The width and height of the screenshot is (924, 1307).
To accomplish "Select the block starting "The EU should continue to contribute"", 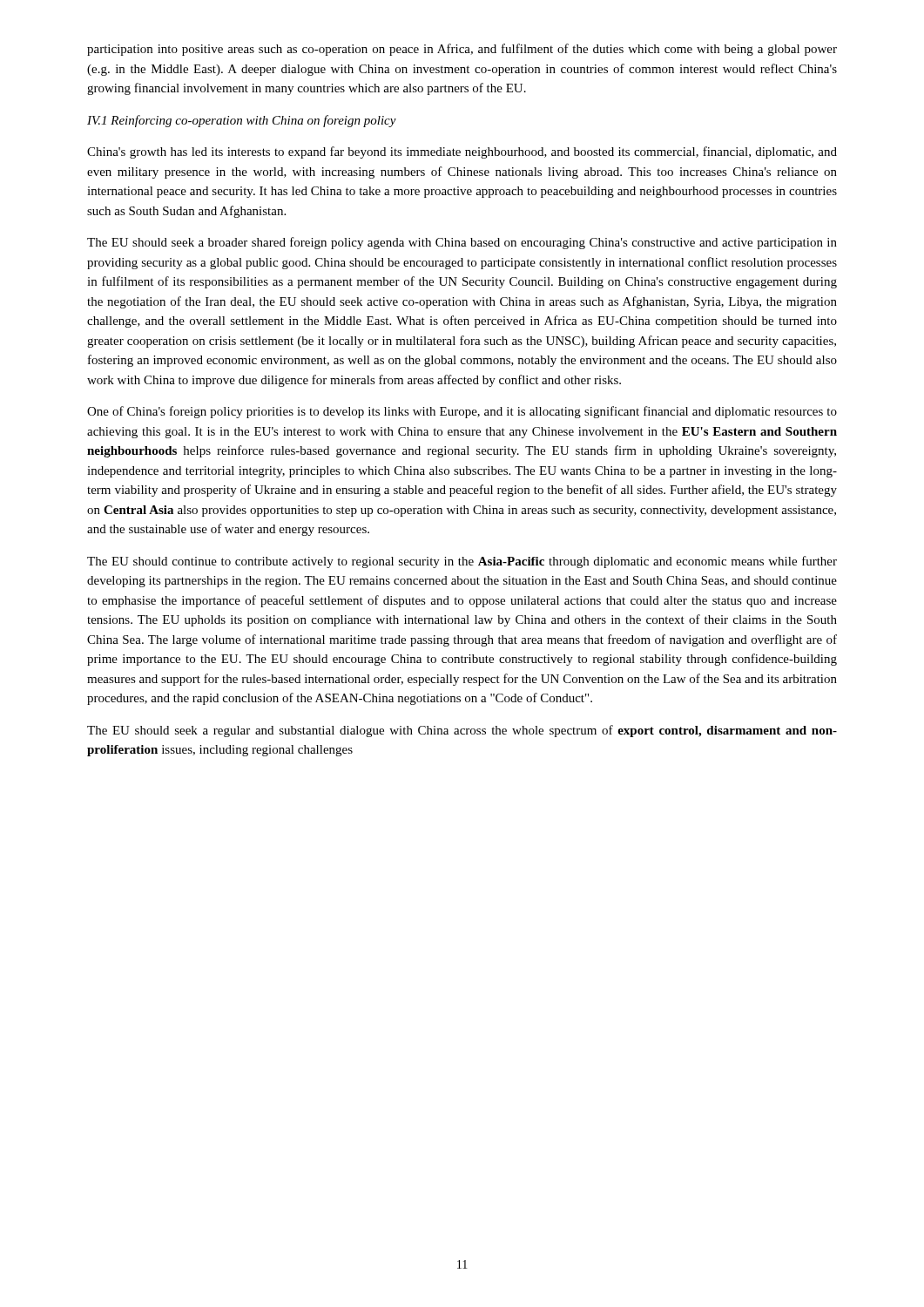I will [462, 630].
